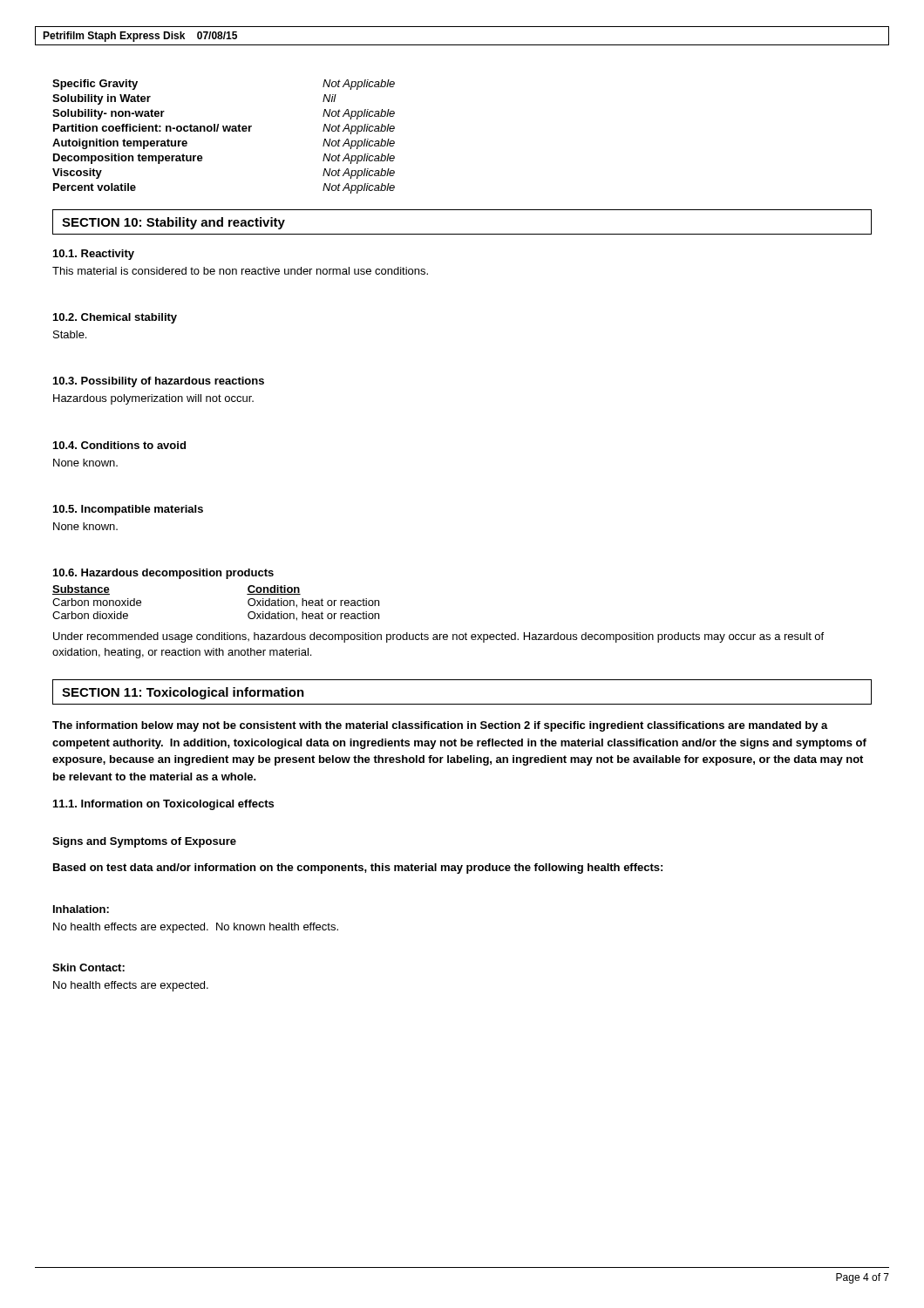924x1308 pixels.
Task: Where is the section header that starts "SECTION 11: Toxicological"?
Action: pos(462,692)
